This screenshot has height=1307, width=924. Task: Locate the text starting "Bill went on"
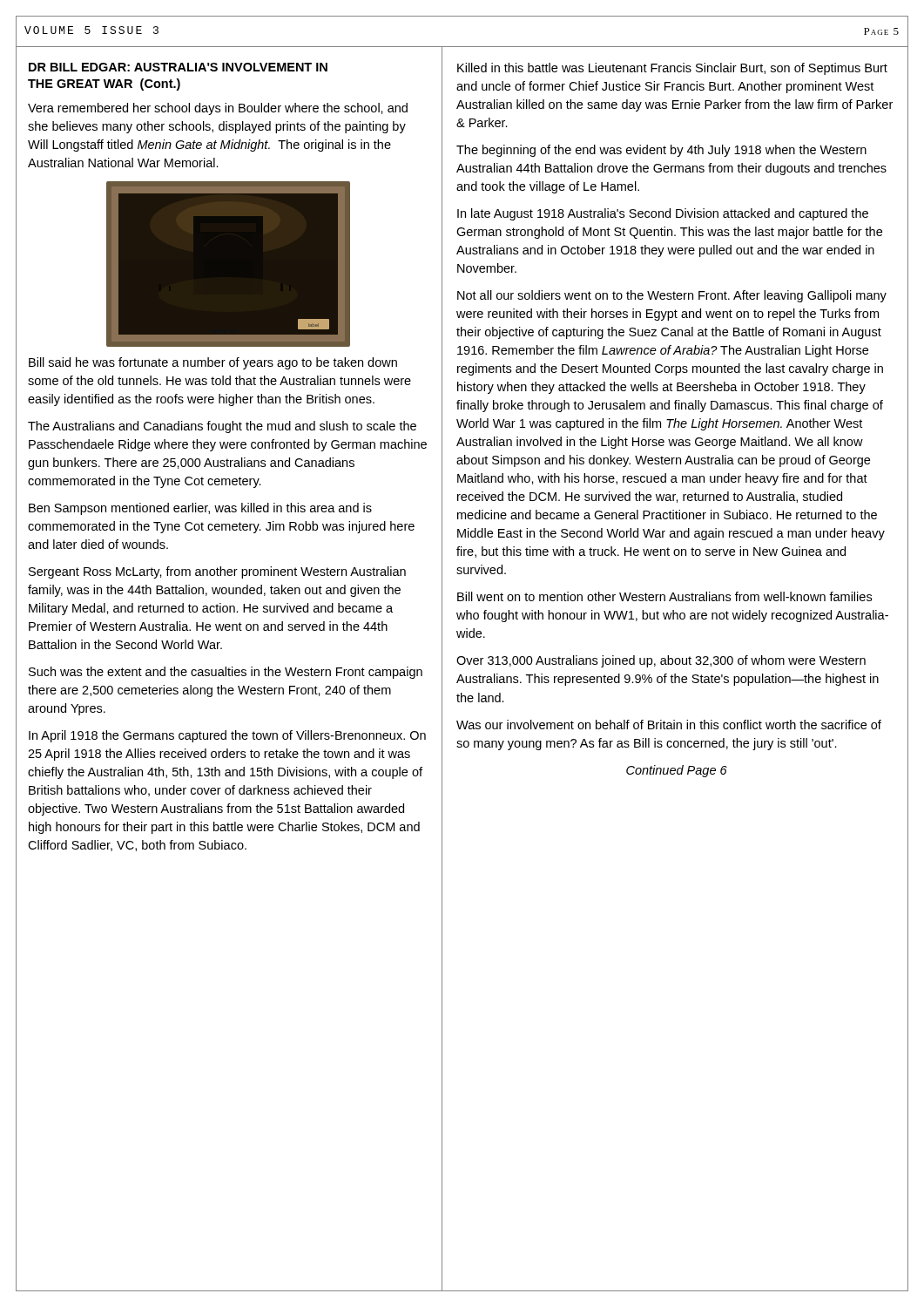coord(676,616)
